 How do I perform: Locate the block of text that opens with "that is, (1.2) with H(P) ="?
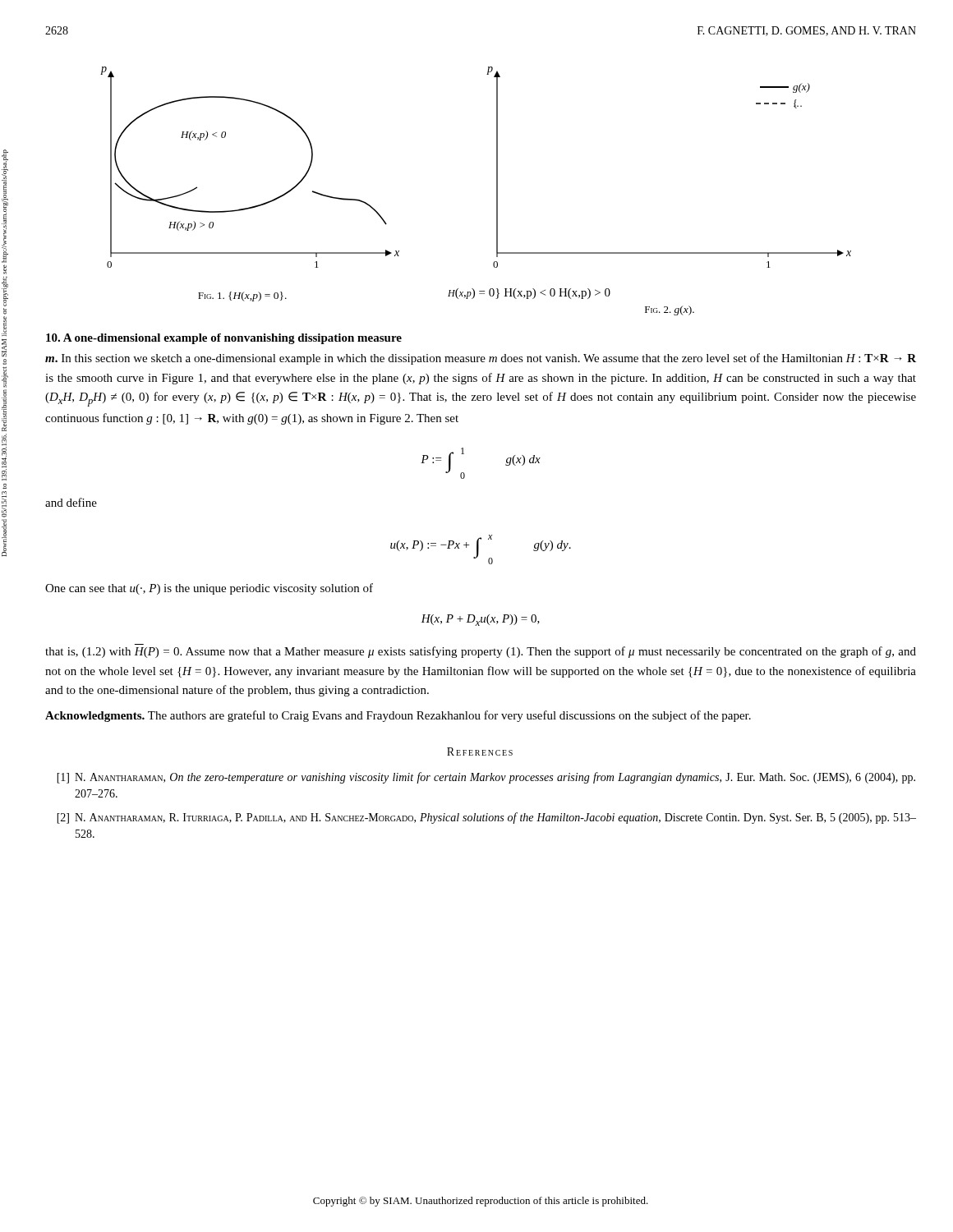pyautogui.click(x=481, y=671)
